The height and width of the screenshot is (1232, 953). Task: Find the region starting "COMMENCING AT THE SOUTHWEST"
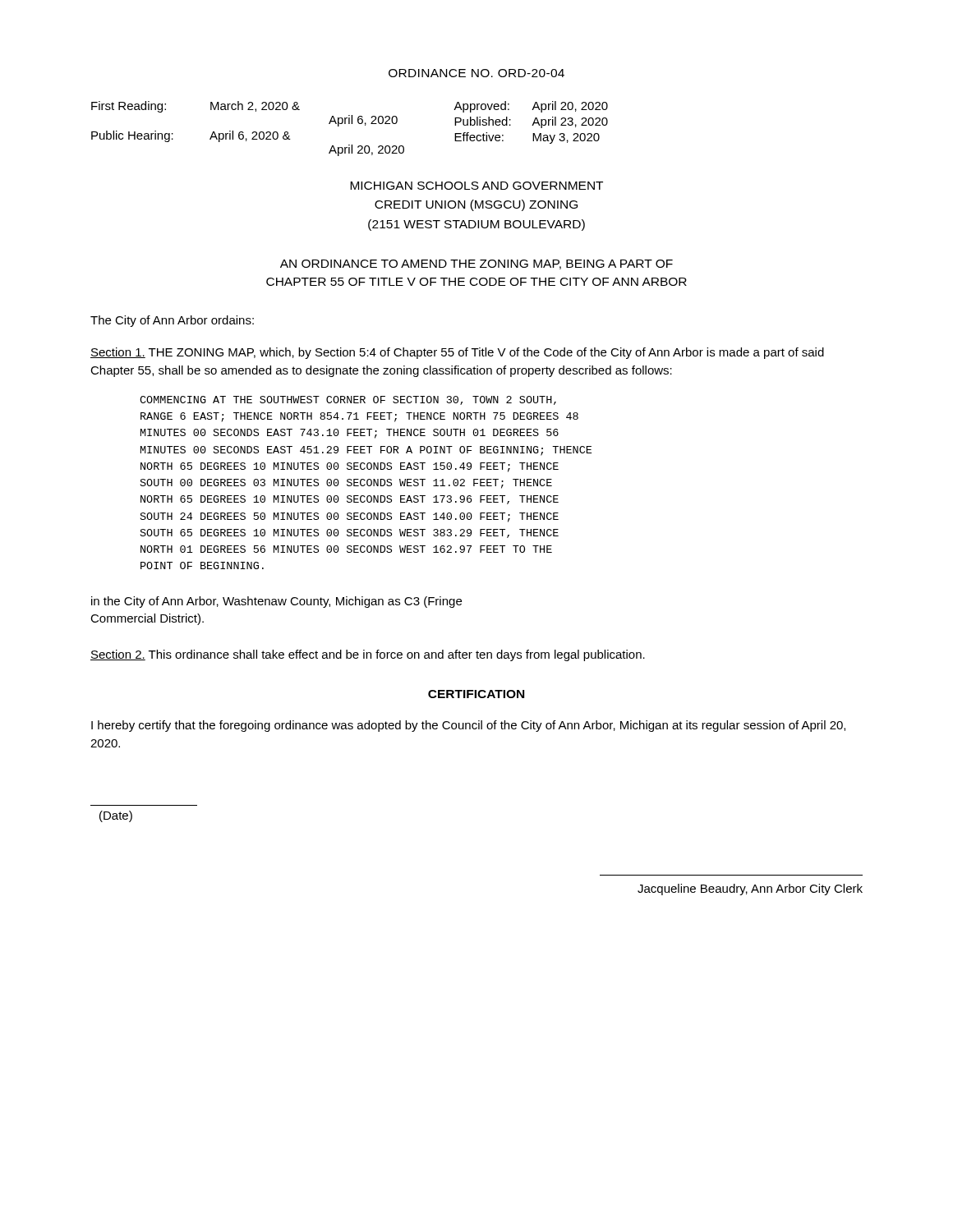pyautogui.click(x=366, y=484)
